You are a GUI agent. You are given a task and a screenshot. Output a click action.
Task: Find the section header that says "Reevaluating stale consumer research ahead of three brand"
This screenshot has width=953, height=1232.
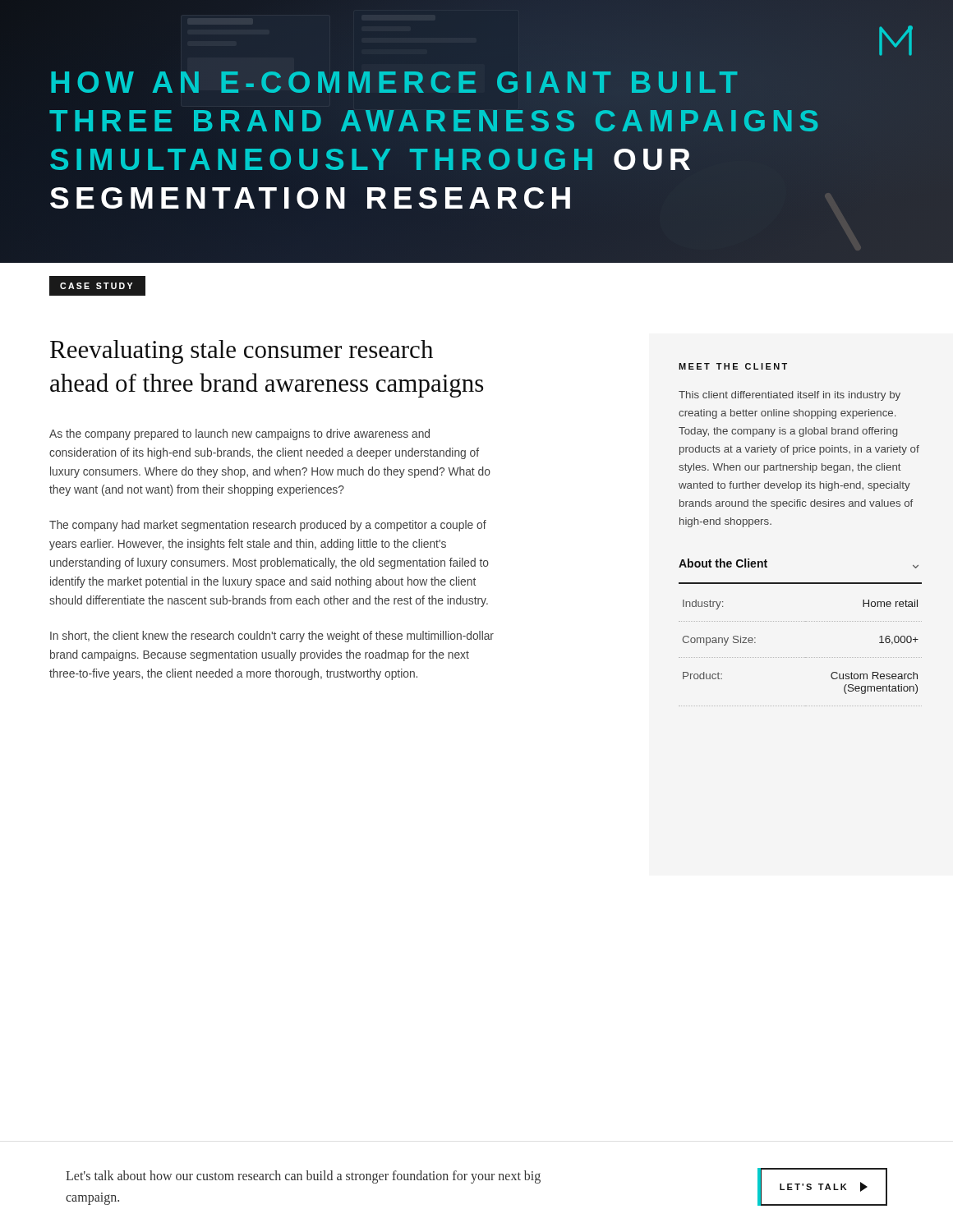point(267,366)
